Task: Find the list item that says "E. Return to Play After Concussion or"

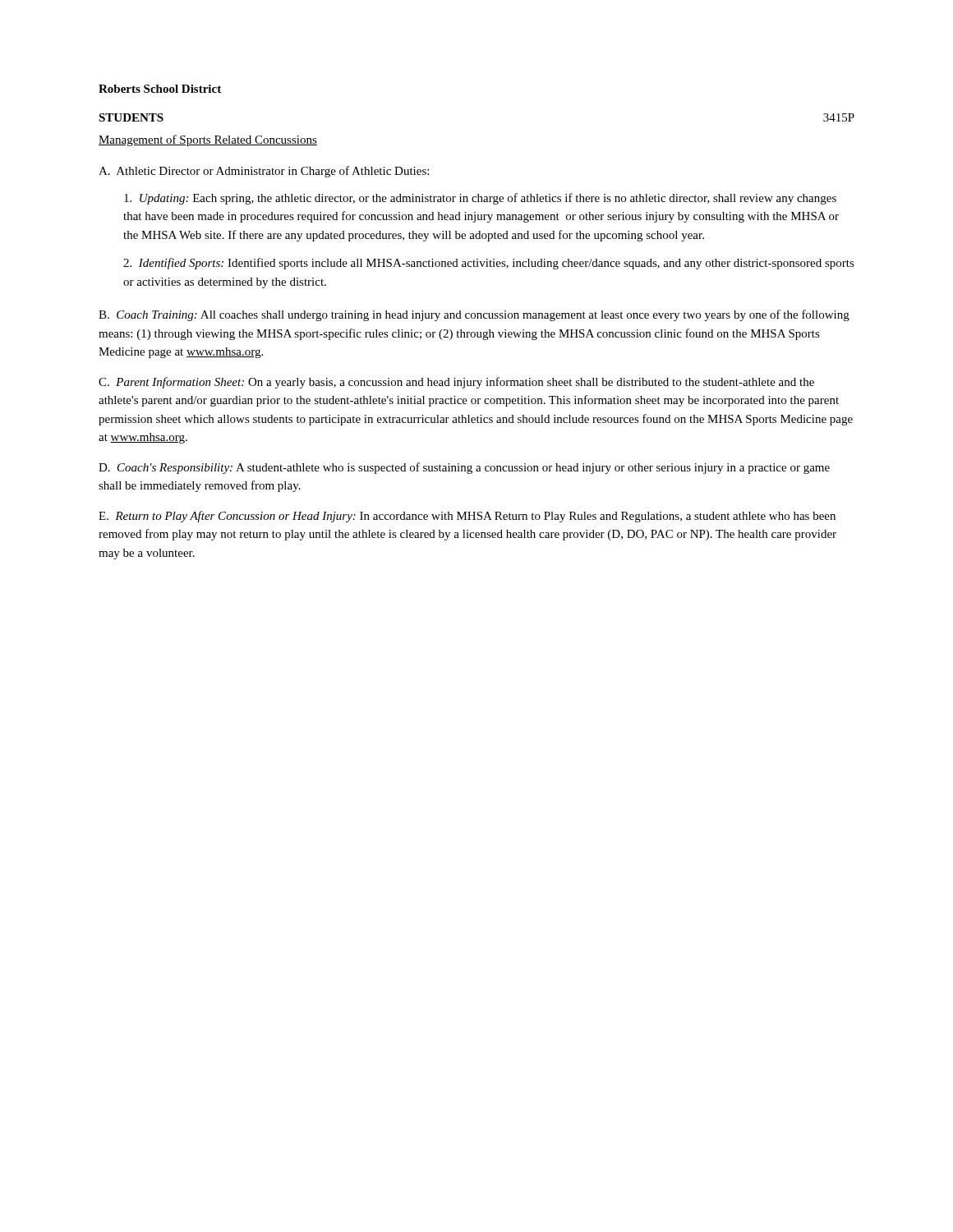Action: coord(467,534)
